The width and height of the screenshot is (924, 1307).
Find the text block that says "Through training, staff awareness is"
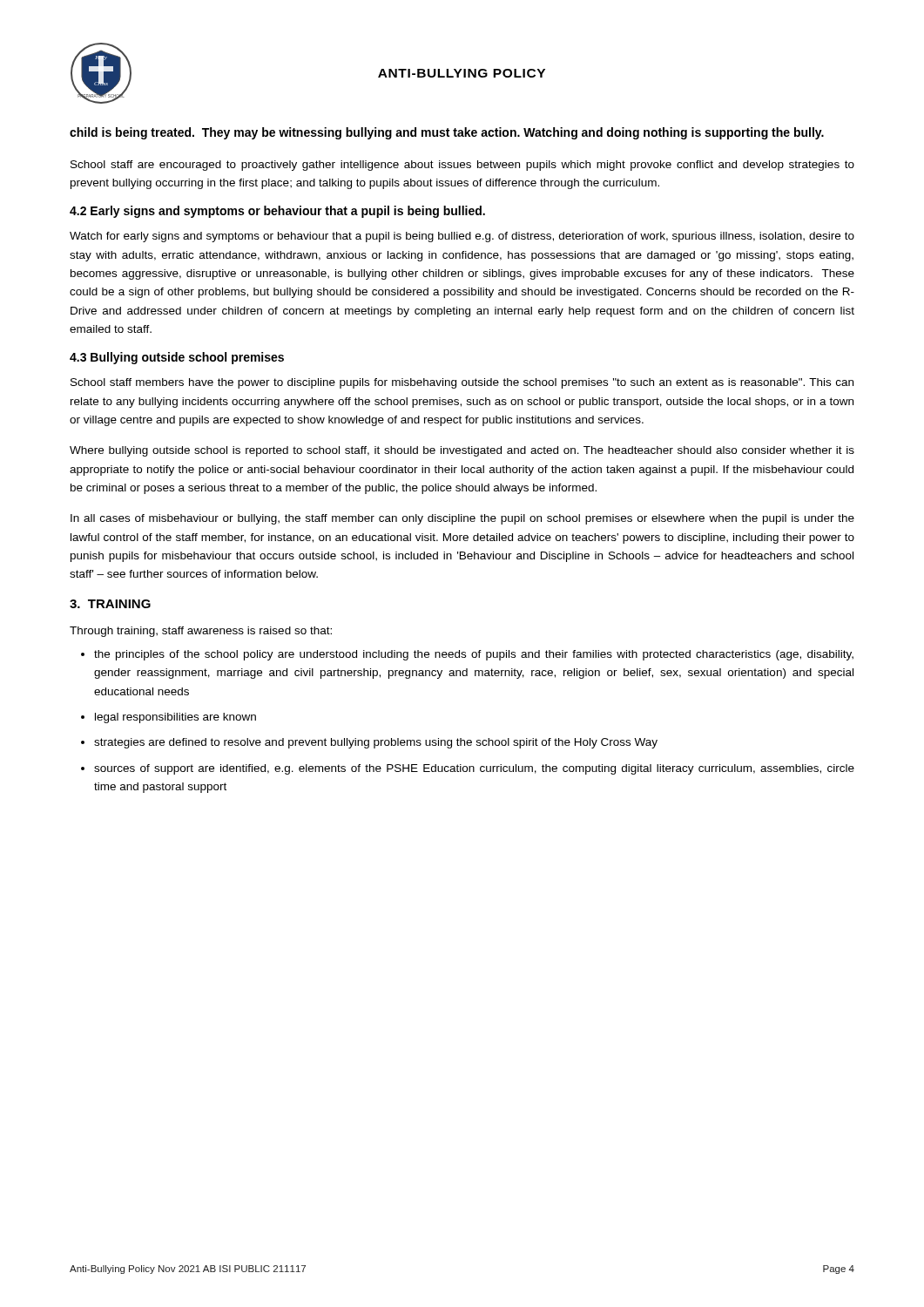[201, 630]
